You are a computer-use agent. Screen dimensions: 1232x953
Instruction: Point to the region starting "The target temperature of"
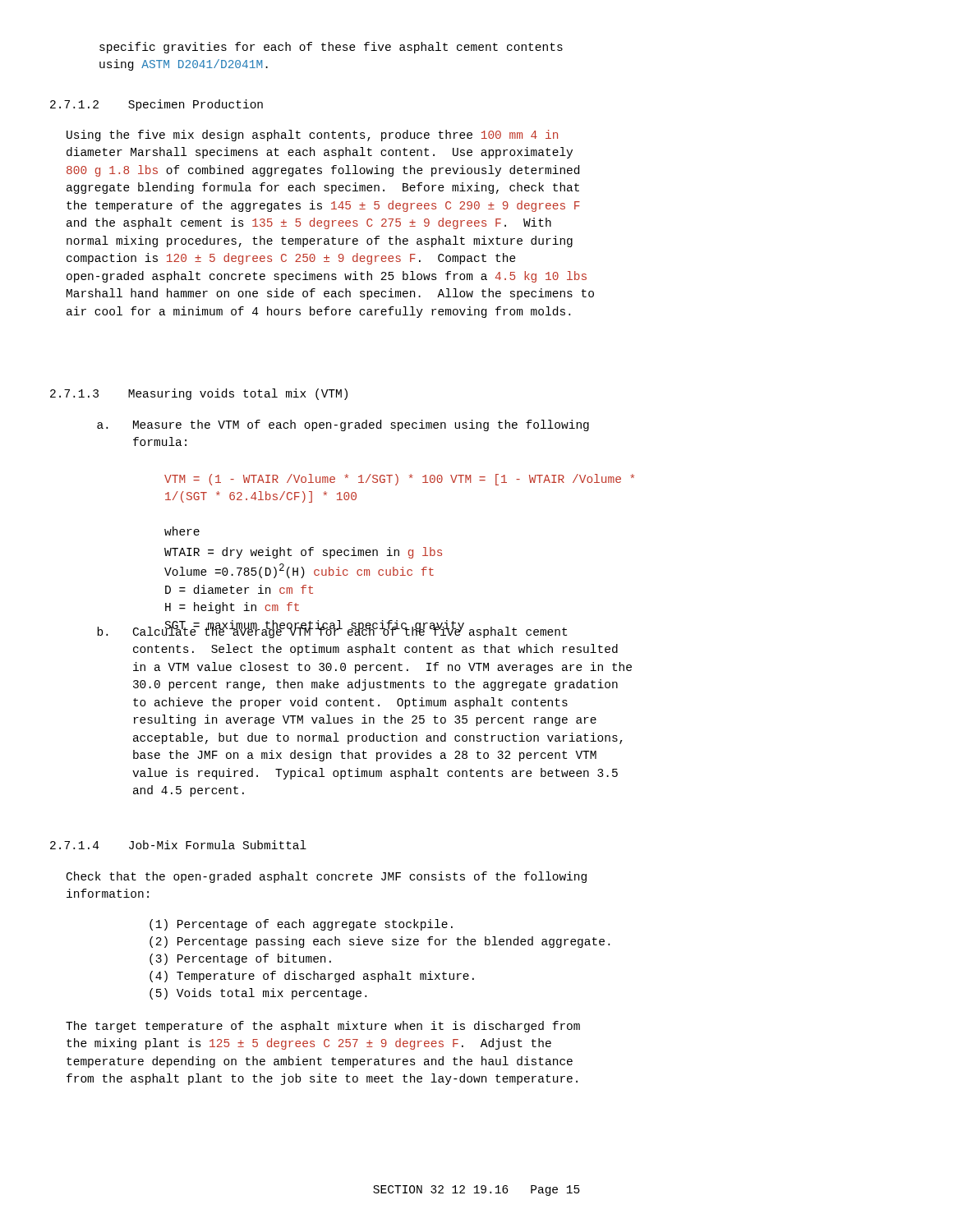click(323, 1053)
